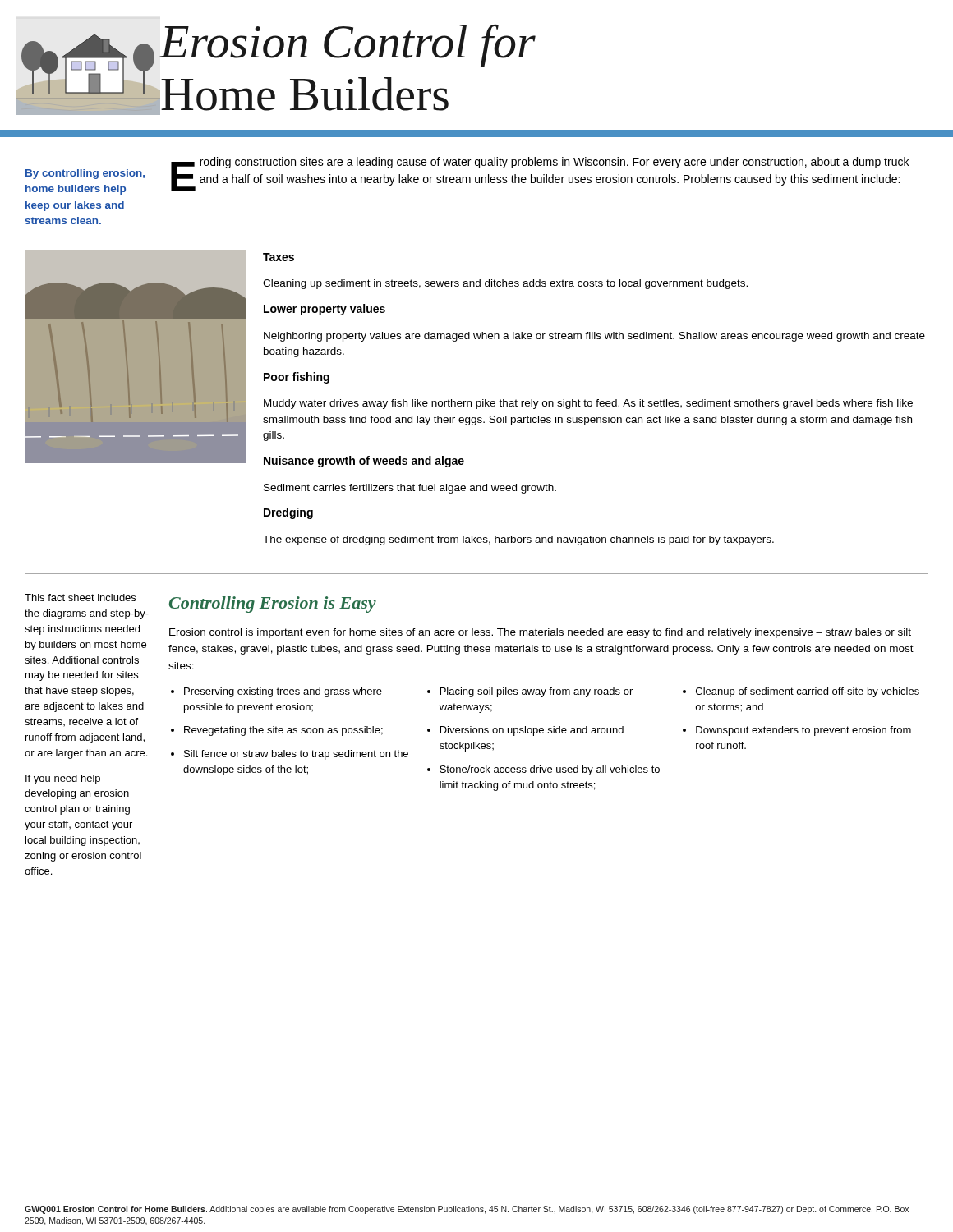Locate the text block that says "Cleaning up sediment in streets, sewers"
953x1232 pixels.
596,283
